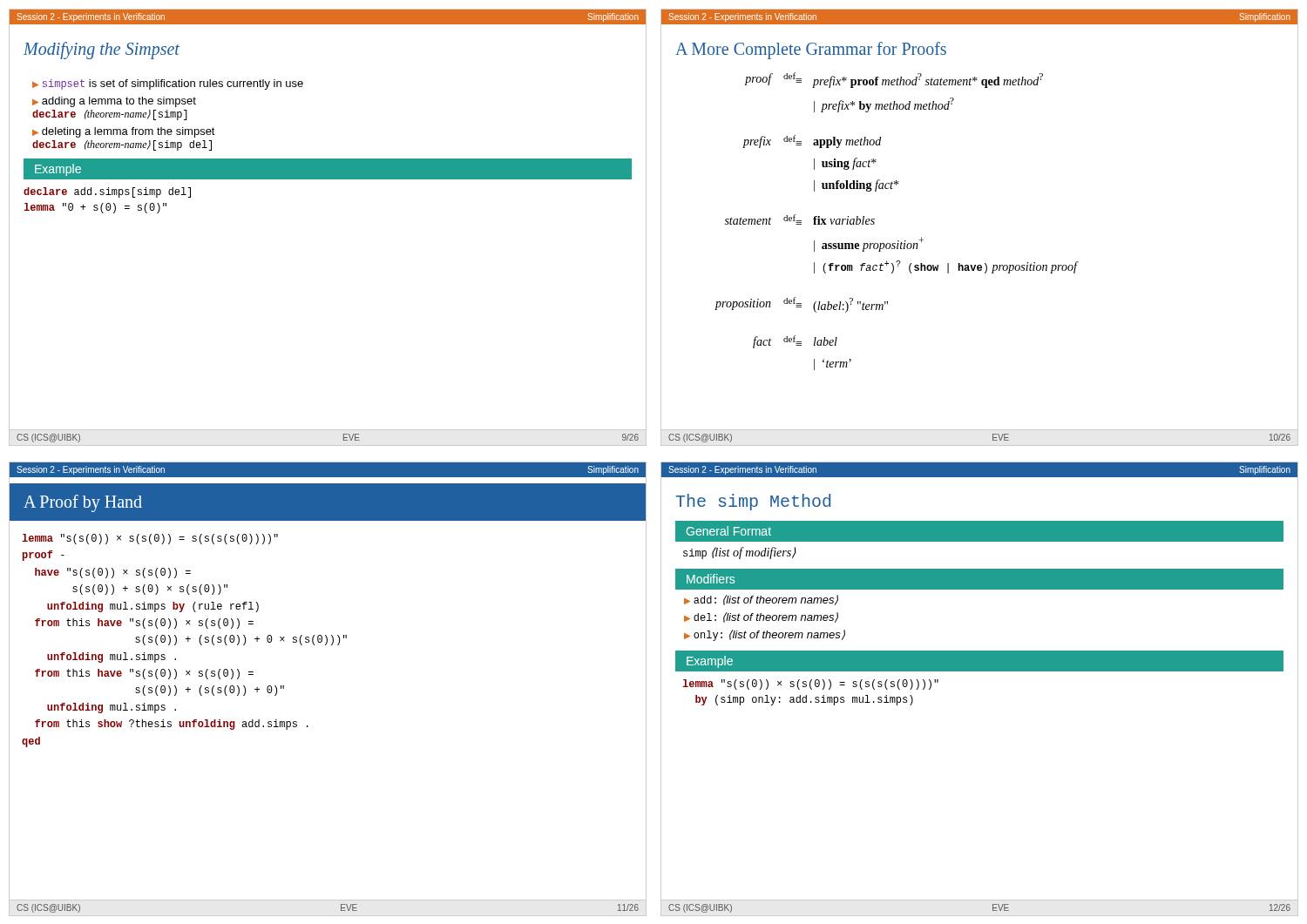The image size is (1307, 924).
Task: Click on the text starting "A Proof by"
Action: 83,502
